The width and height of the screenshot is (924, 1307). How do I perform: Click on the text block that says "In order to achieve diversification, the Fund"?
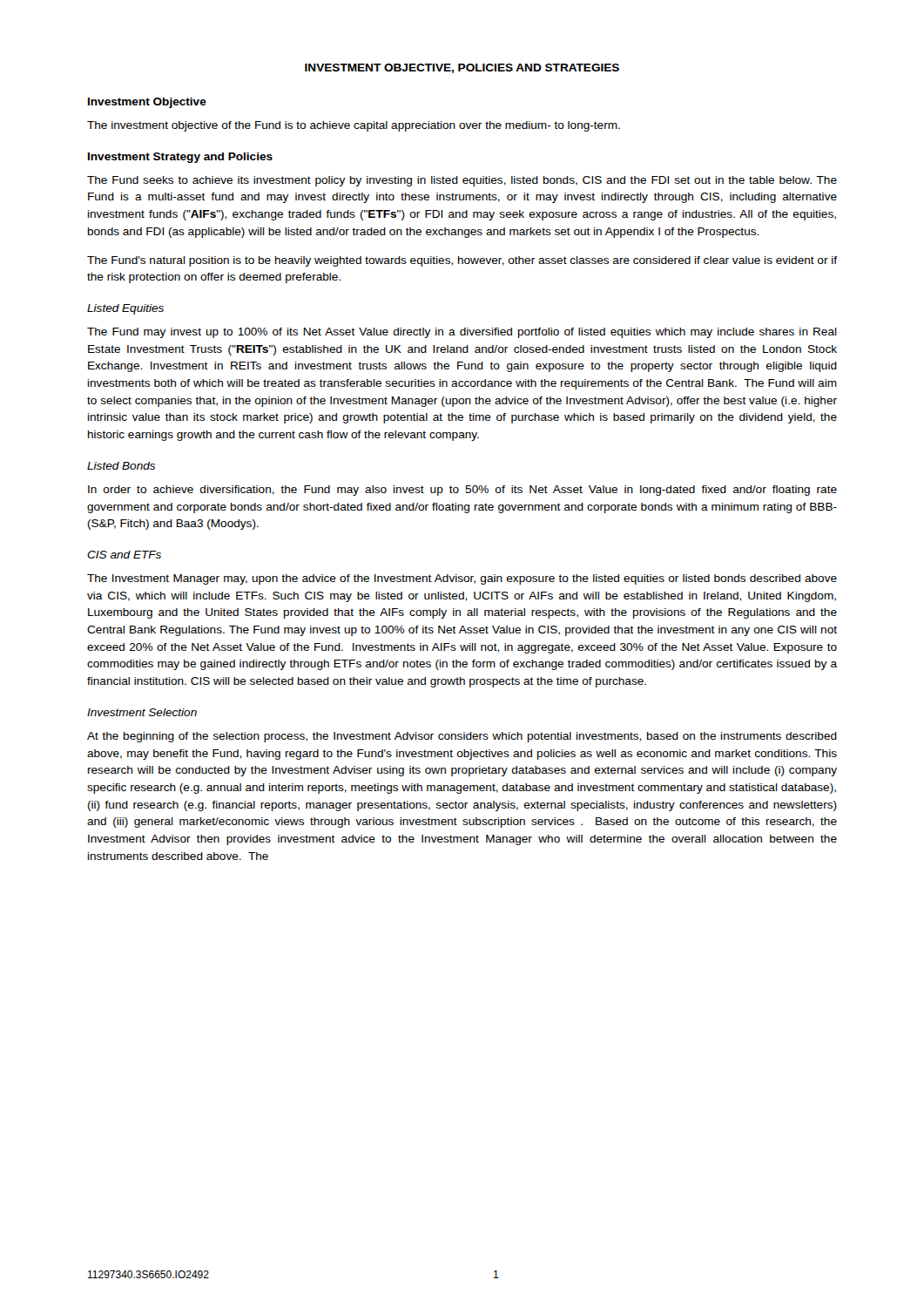pyautogui.click(x=462, y=507)
